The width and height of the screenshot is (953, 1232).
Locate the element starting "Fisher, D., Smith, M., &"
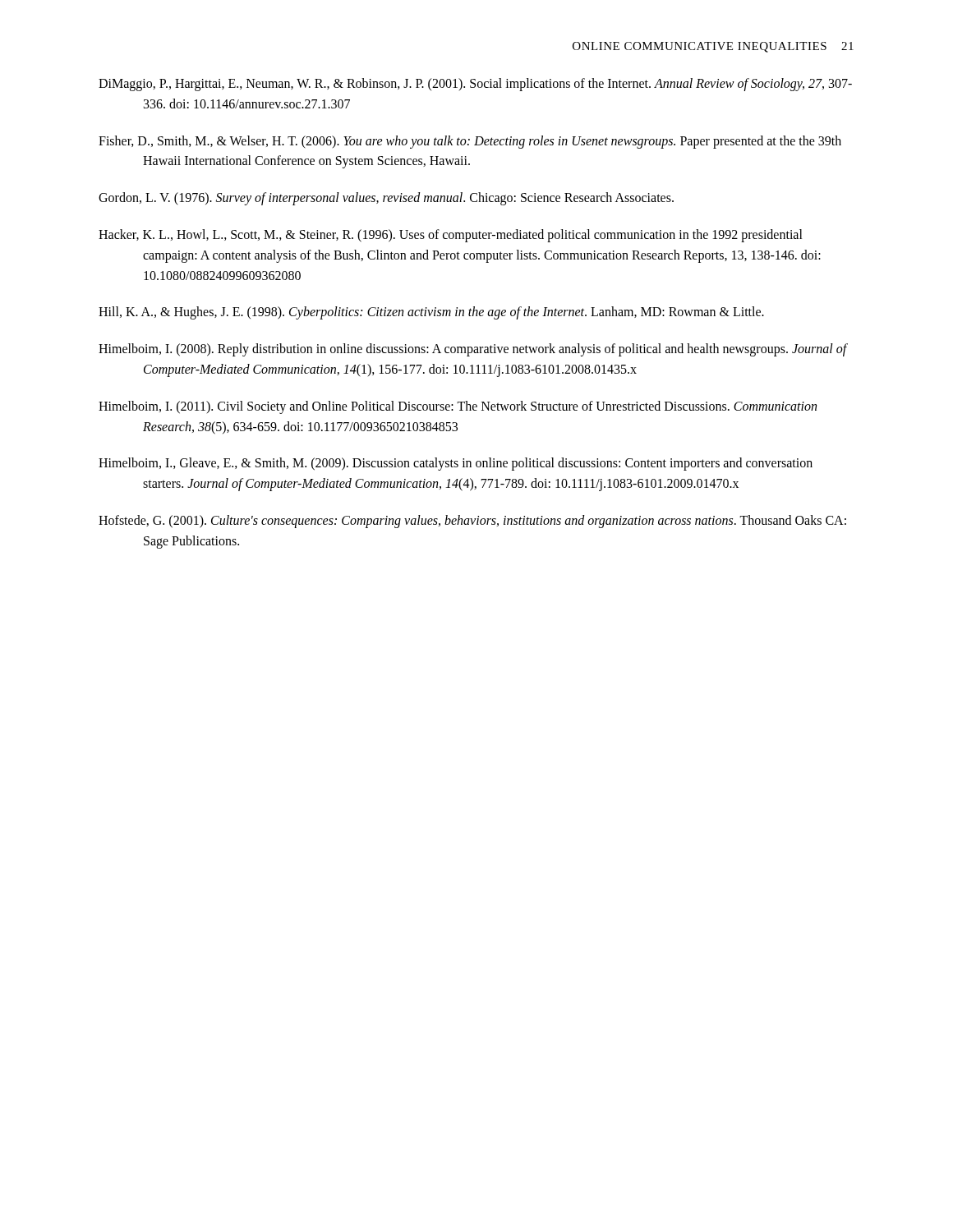470,151
